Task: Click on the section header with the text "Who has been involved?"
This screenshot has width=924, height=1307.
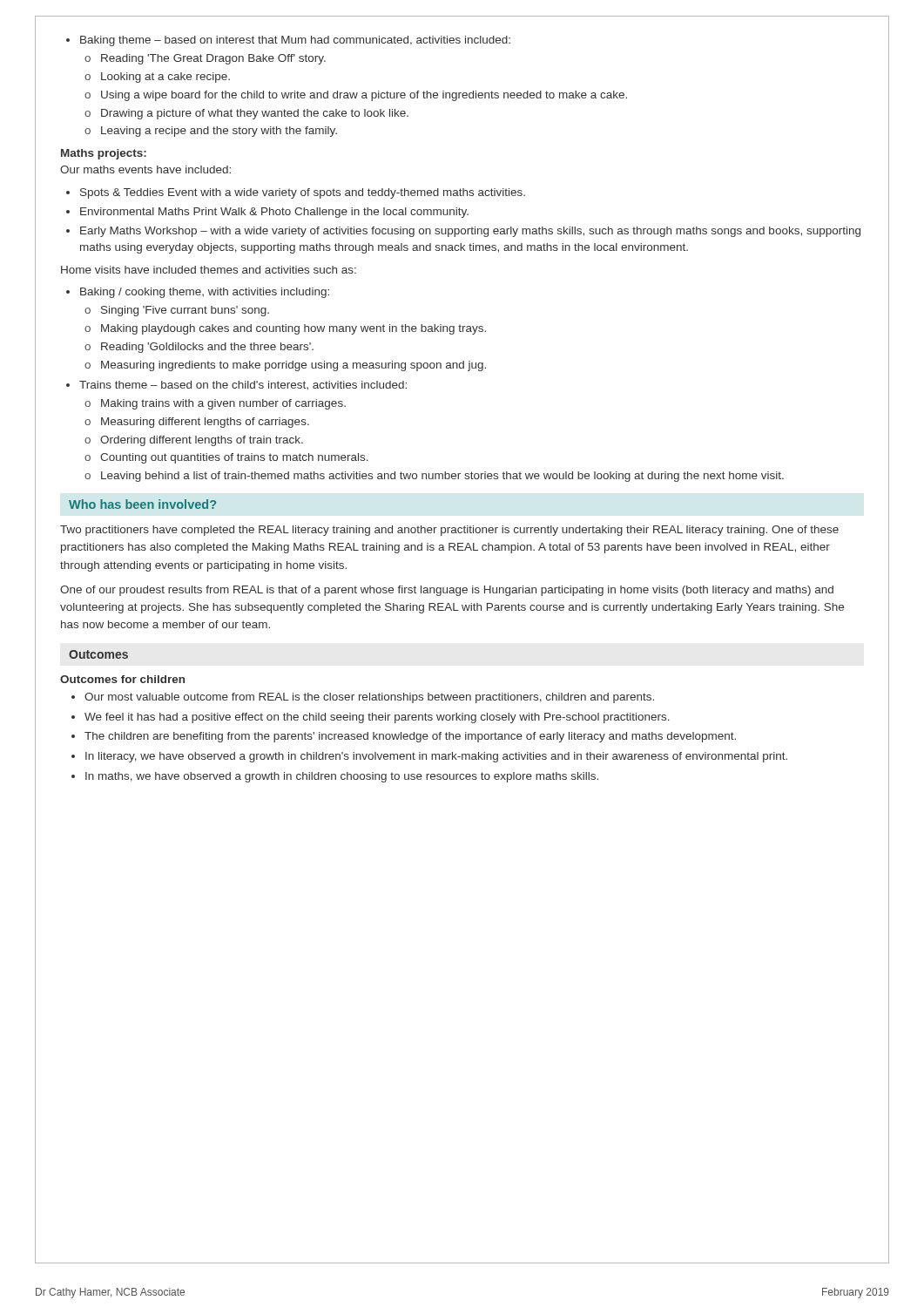Action: (142, 504)
